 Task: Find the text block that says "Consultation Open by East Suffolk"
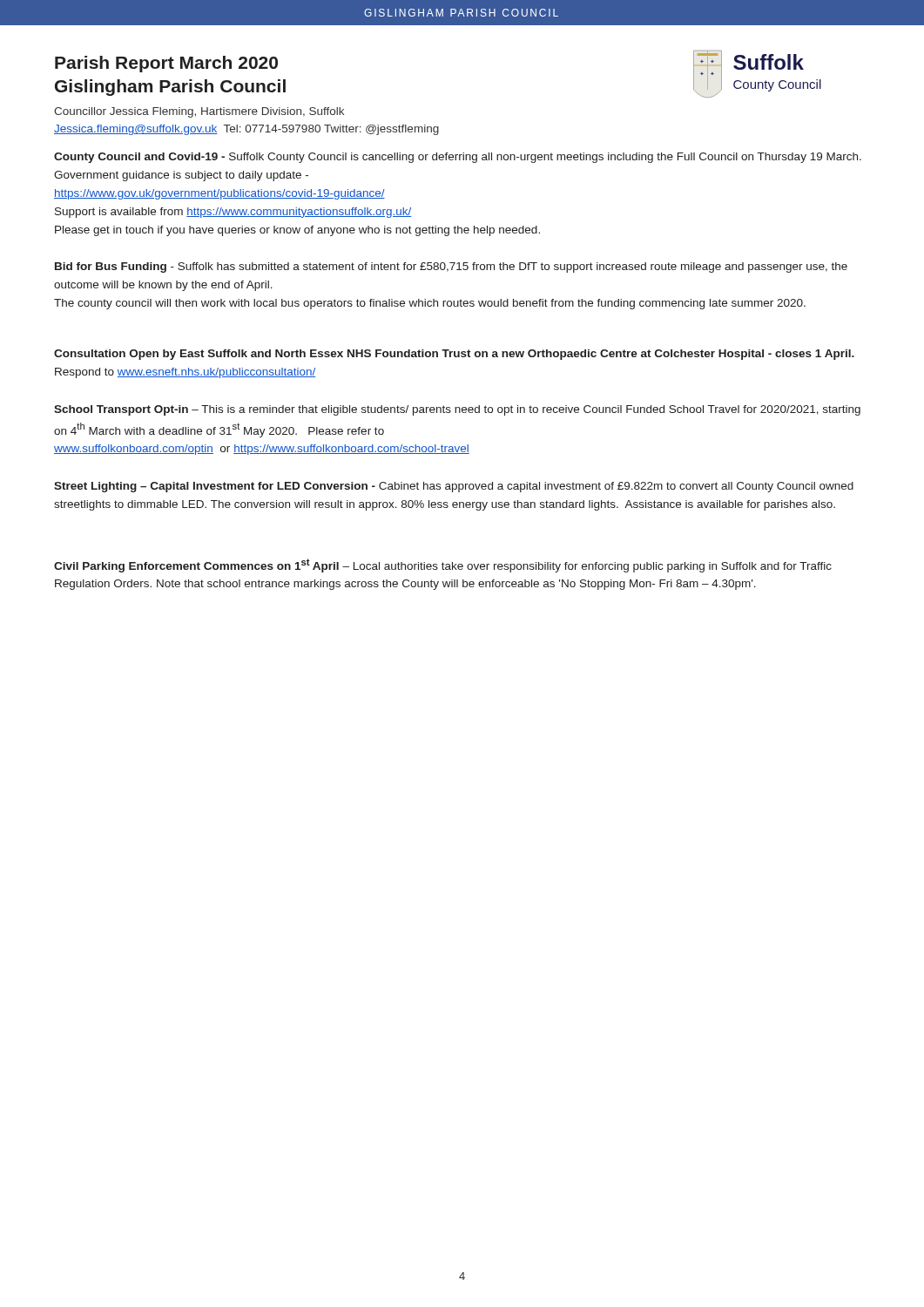click(462, 363)
